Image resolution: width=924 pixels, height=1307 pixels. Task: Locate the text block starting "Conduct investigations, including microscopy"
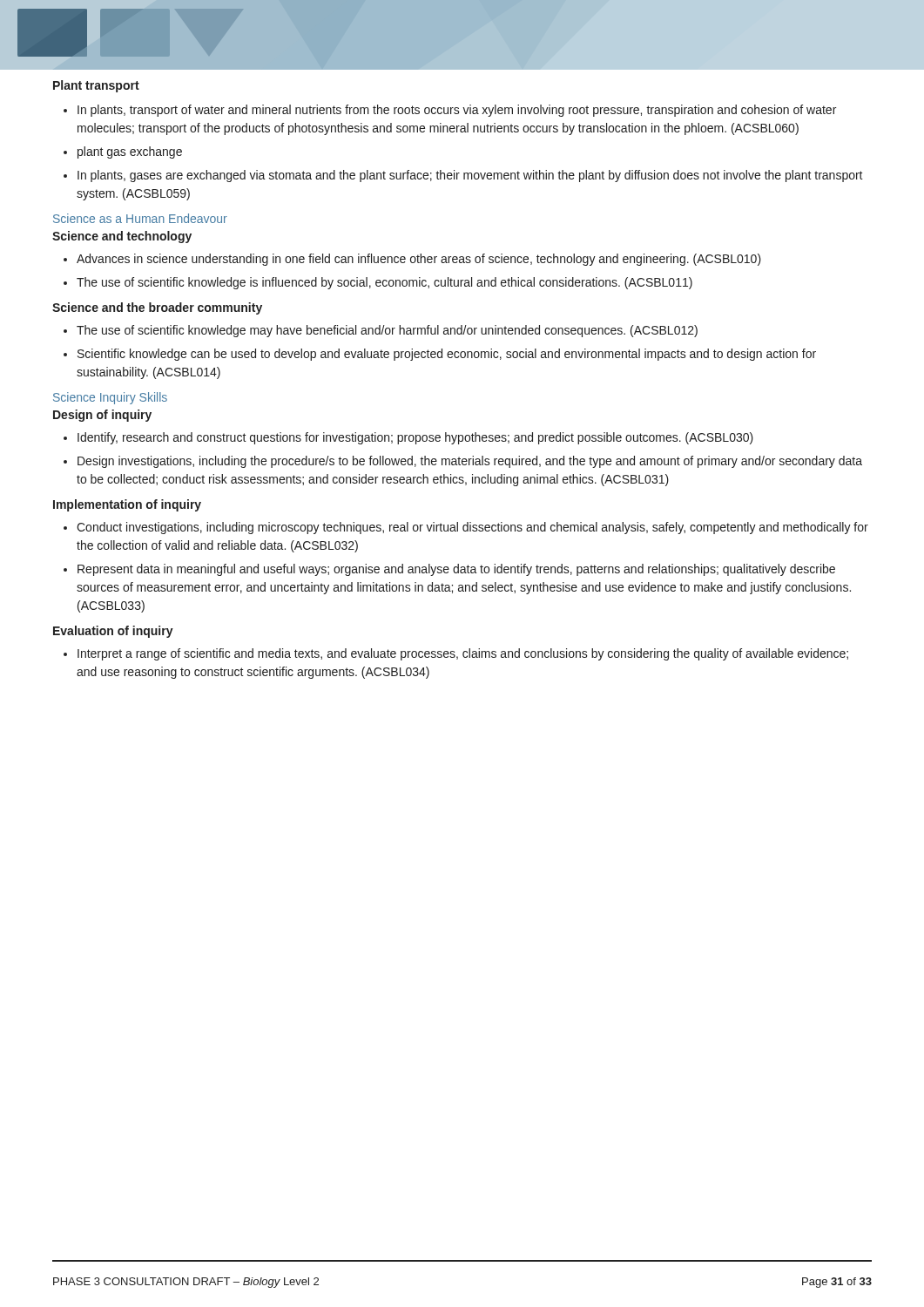[462, 567]
